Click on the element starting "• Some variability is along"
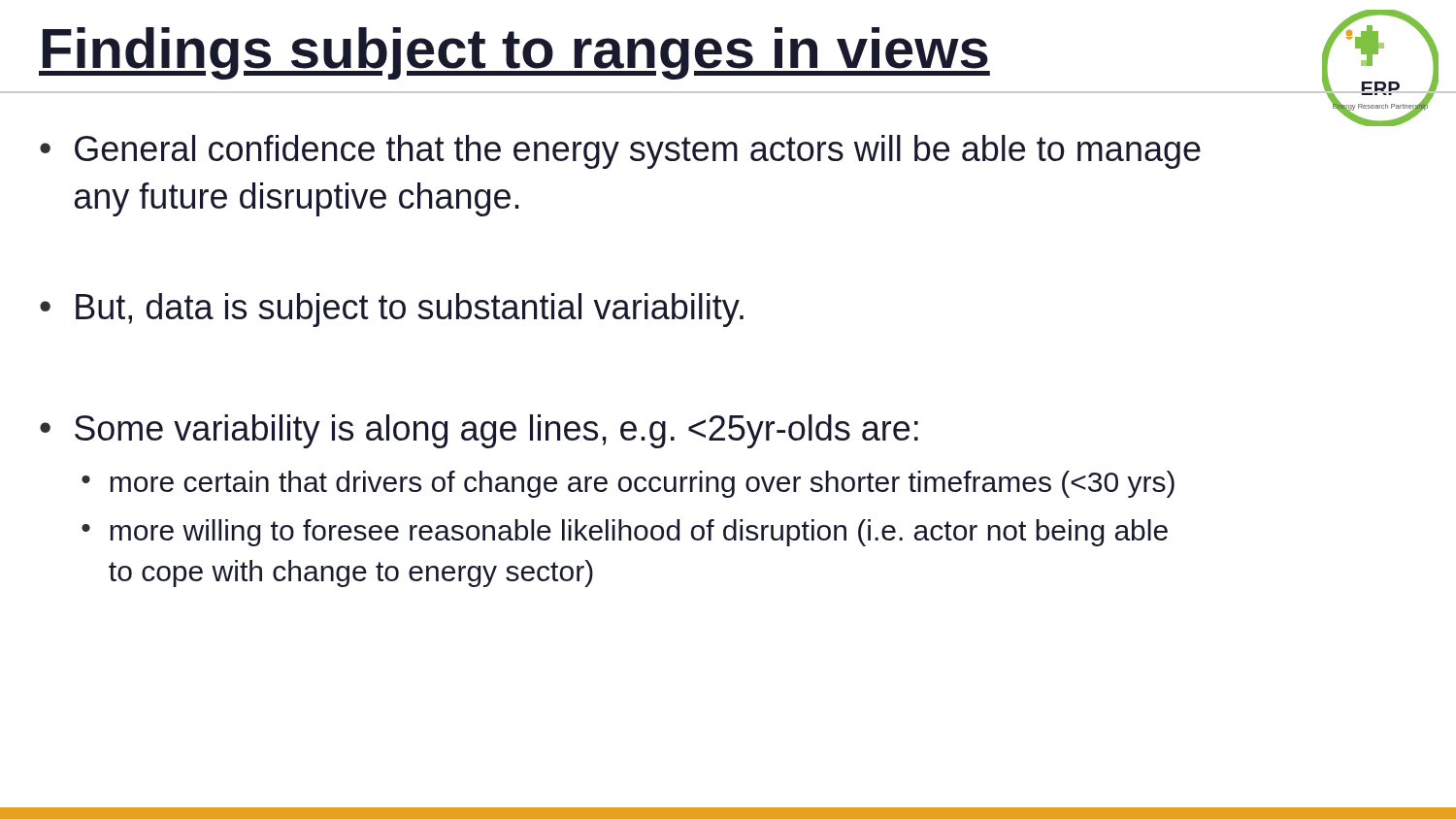 (607, 503)
